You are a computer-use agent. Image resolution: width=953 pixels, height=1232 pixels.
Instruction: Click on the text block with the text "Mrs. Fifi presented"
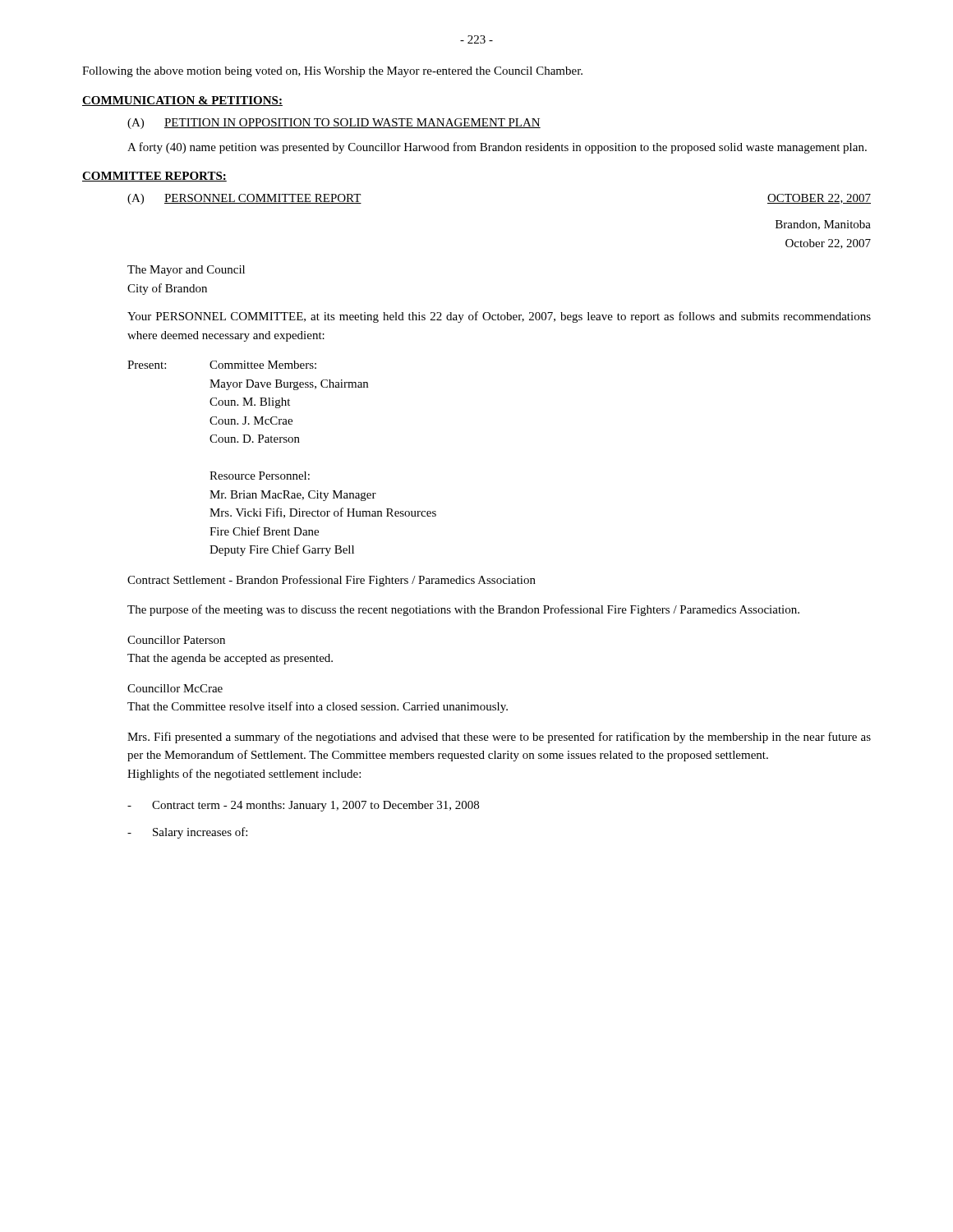[499, 755]
